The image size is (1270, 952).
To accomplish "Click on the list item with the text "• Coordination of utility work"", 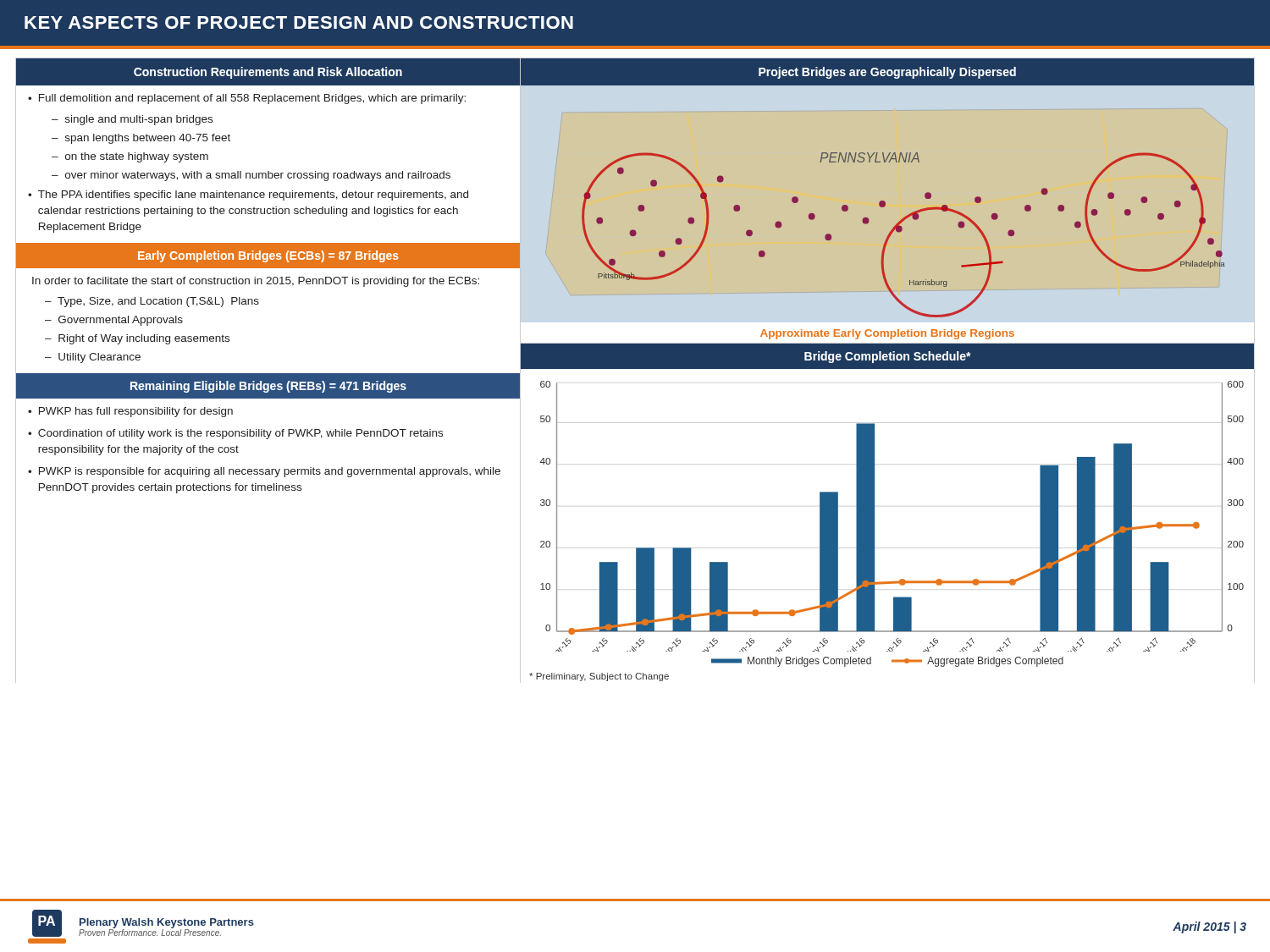I will tap(268, 442).
